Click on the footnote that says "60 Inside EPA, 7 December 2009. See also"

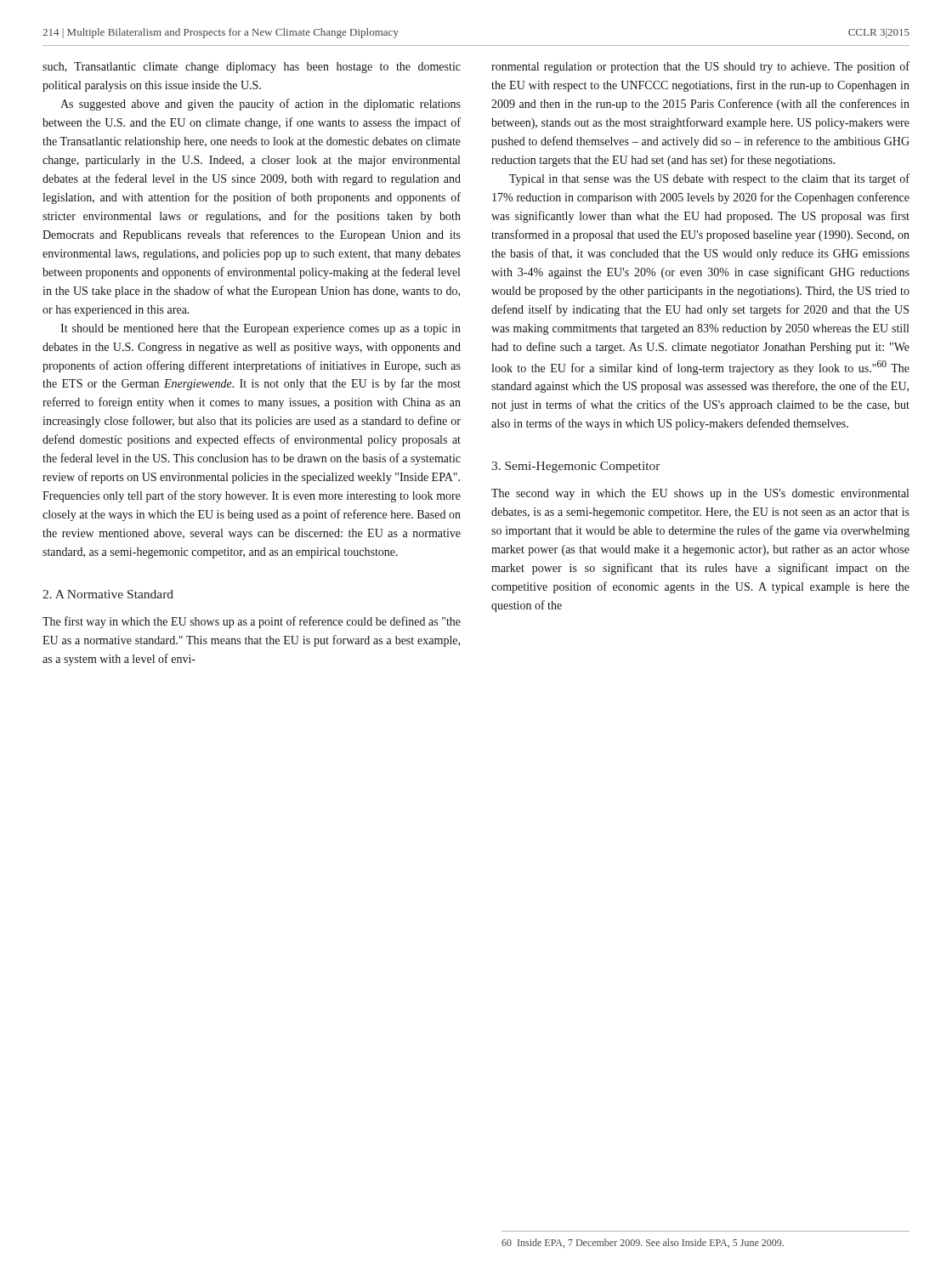(x=643, y=1243)
